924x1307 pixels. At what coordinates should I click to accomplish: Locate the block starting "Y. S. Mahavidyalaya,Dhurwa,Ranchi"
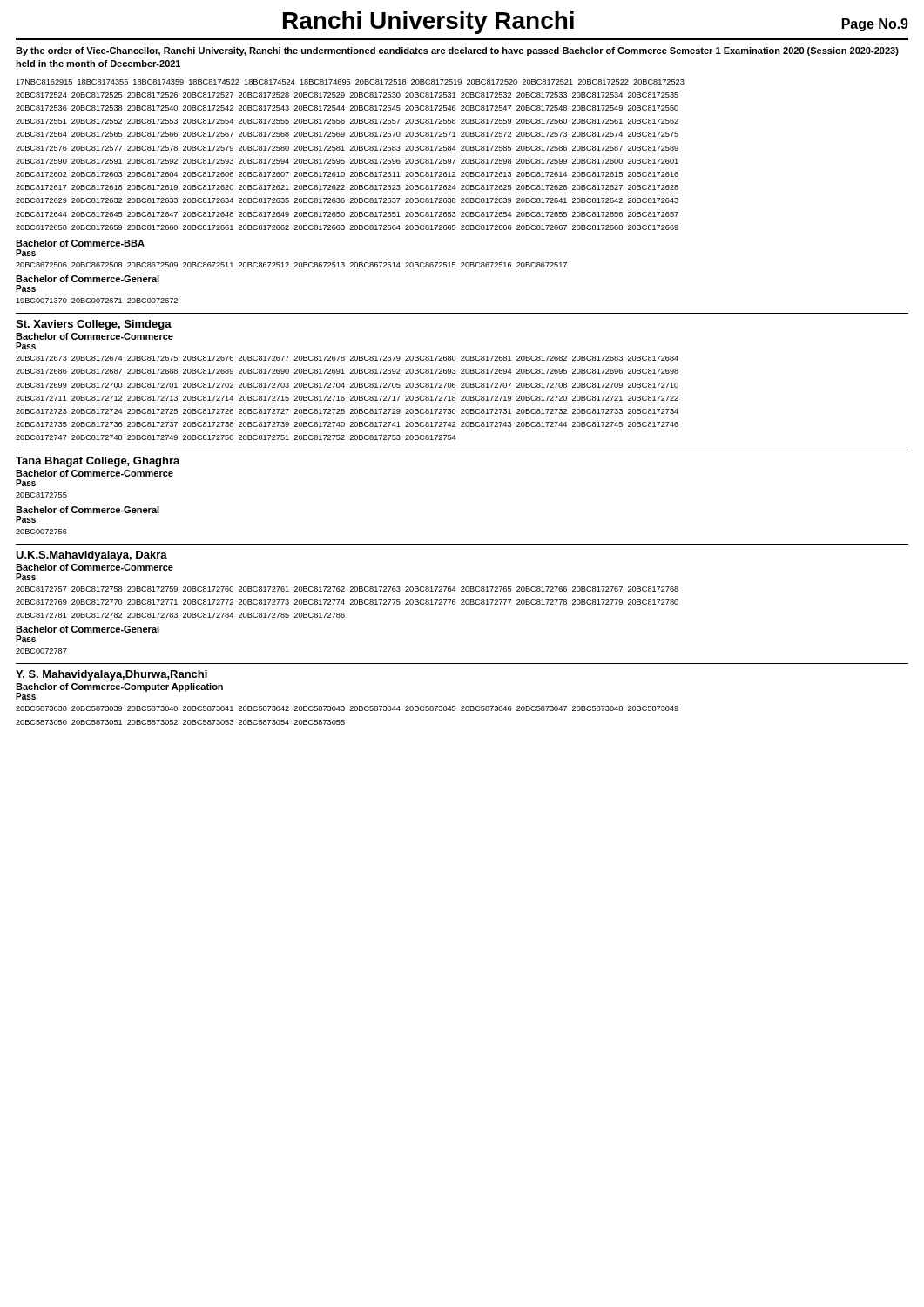coord(112,674)
